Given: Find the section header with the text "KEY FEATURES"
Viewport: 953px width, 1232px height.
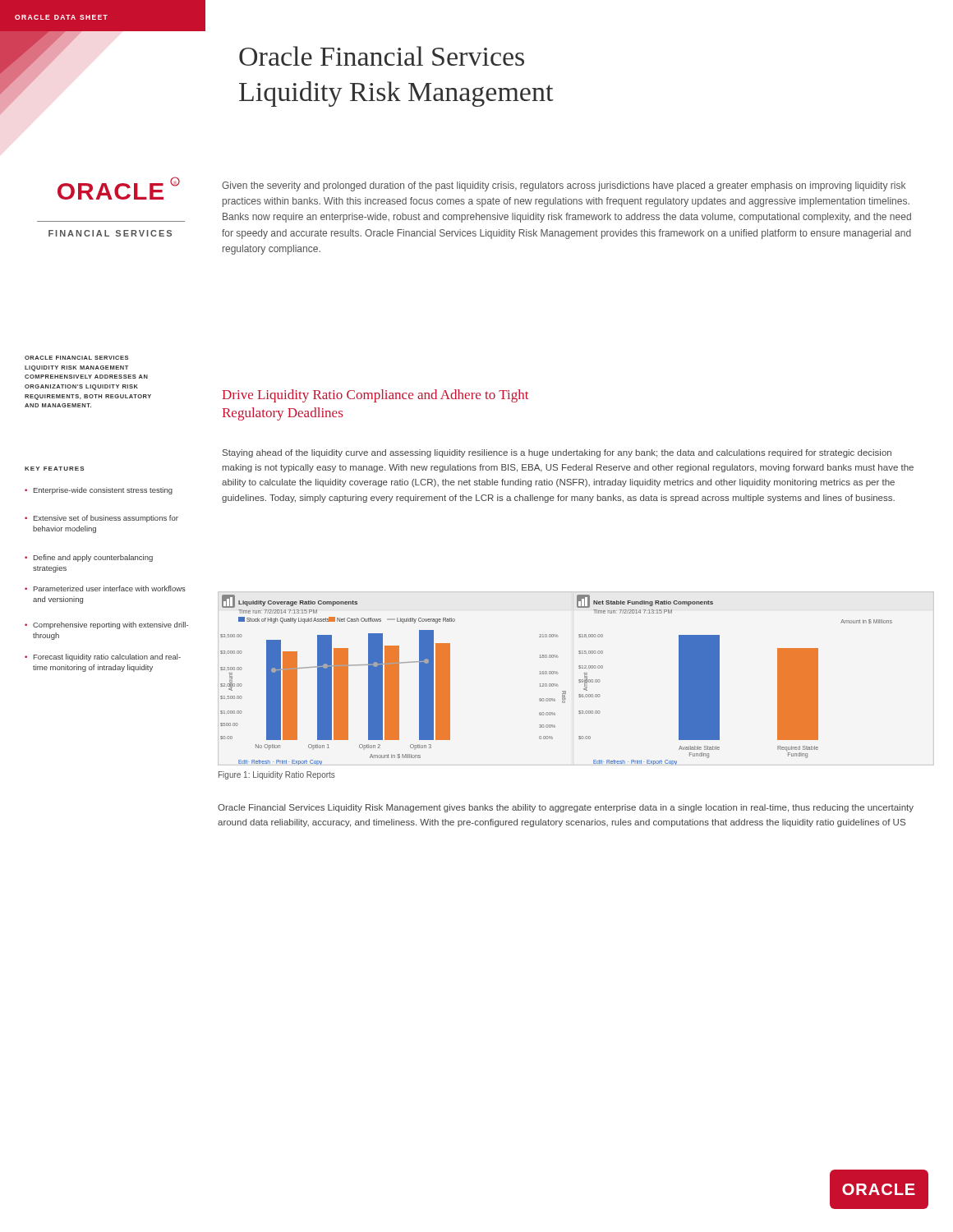Looking at the screenshot, I should point(55,469).
